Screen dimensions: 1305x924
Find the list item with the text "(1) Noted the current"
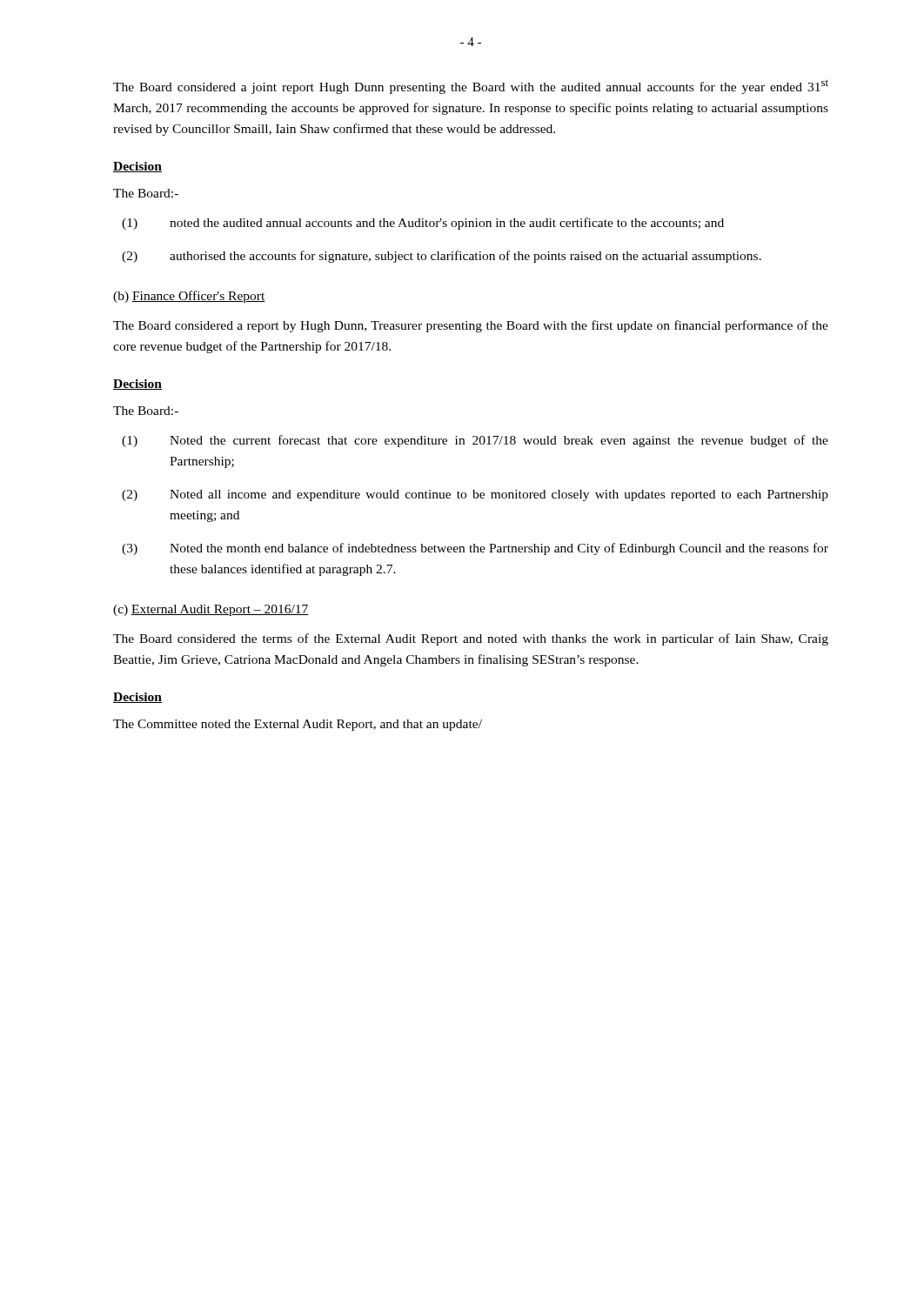tap(471, 451)
